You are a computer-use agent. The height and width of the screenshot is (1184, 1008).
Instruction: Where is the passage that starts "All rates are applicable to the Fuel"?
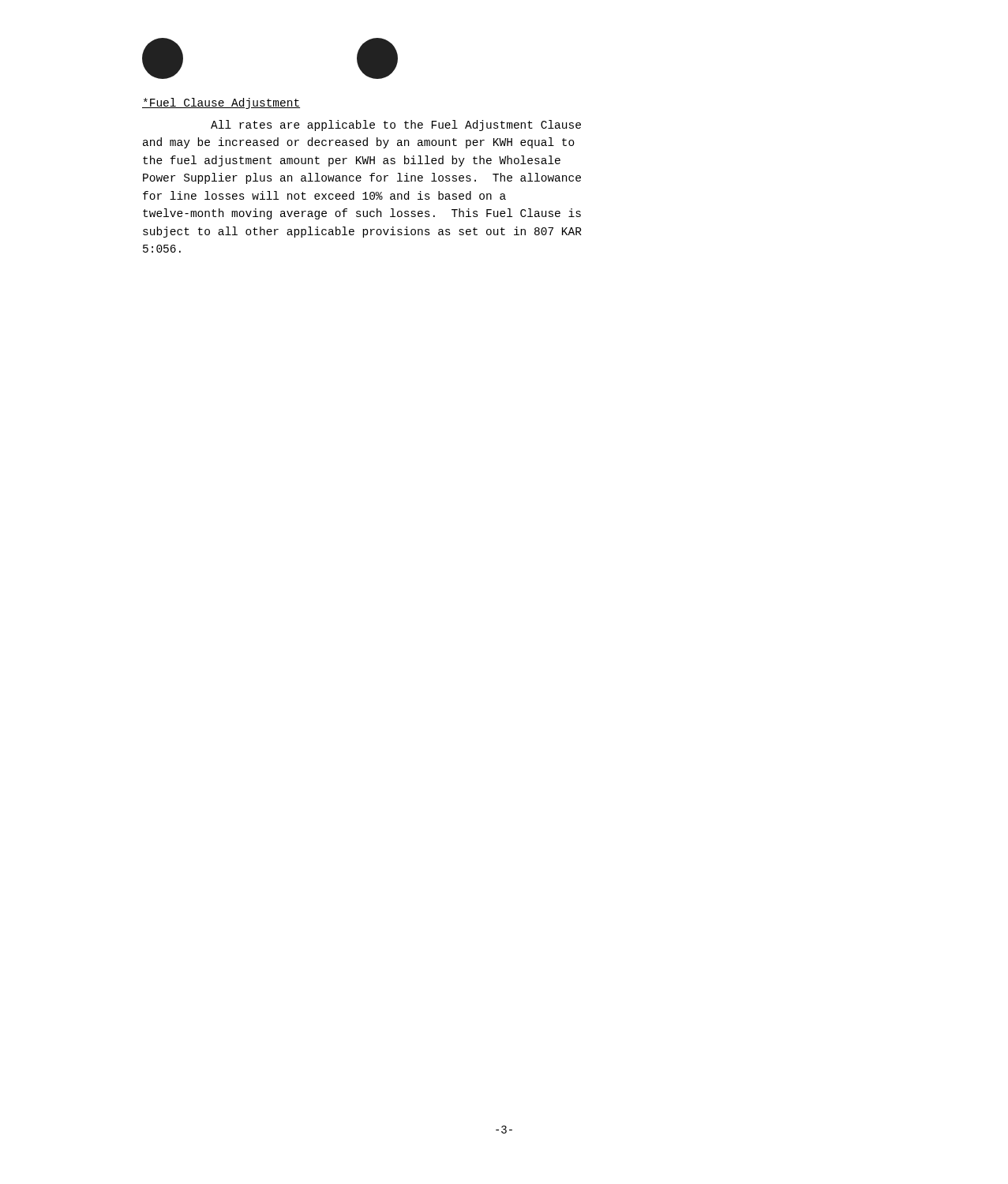coord(362,188)
